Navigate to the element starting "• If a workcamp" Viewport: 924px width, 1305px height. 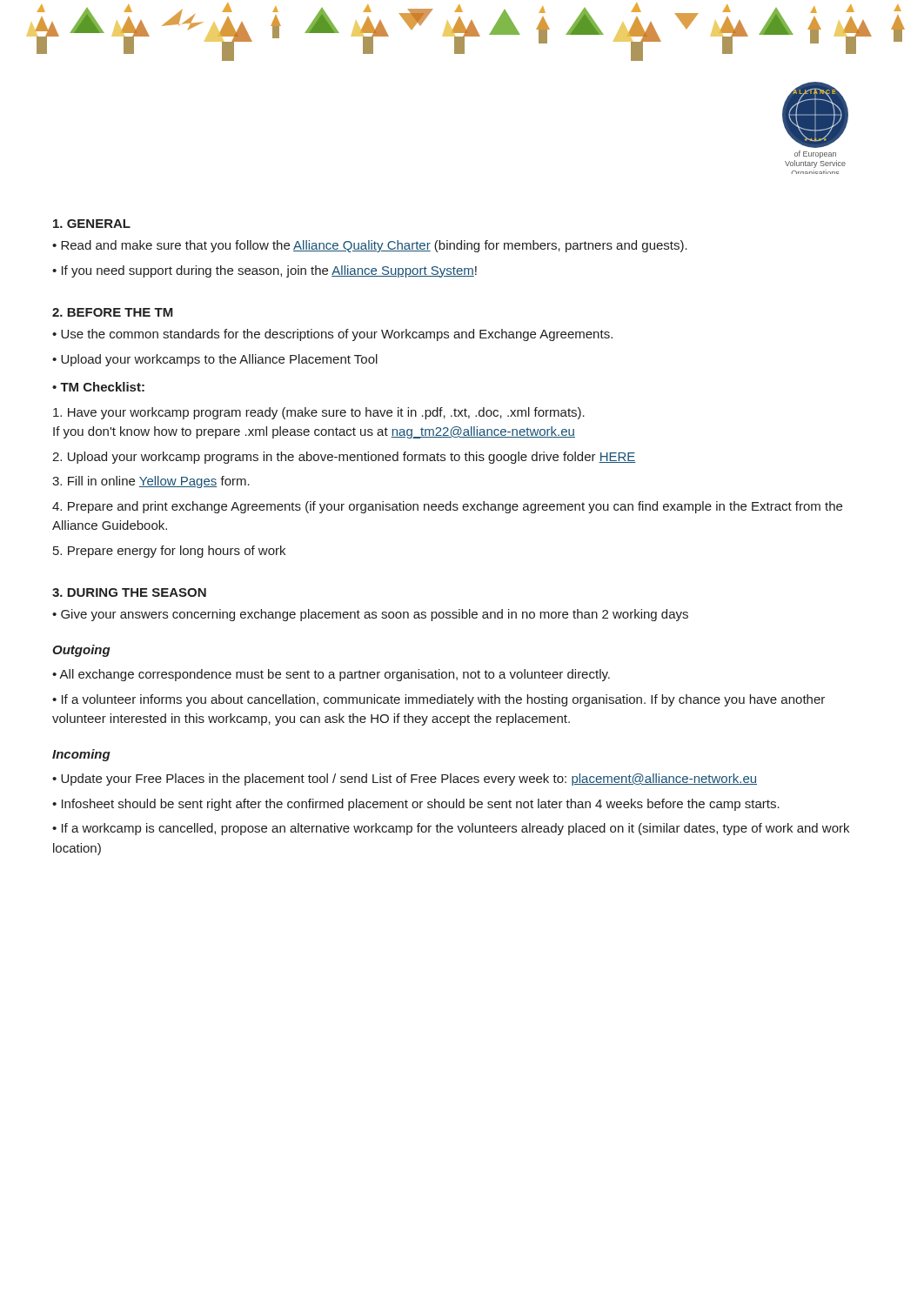(x=451, y=838)
